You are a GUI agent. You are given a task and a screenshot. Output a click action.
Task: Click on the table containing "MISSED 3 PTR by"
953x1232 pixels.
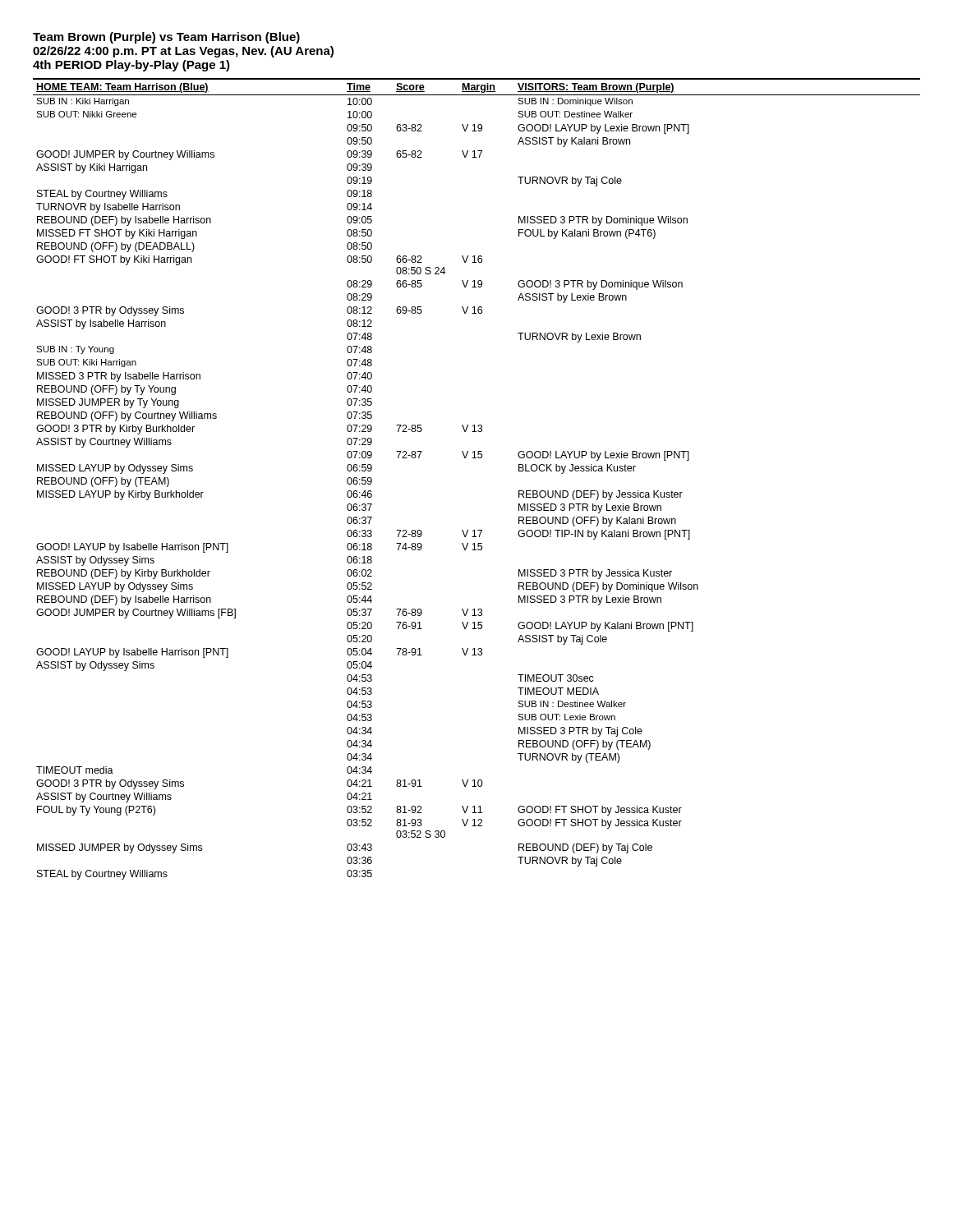click(x=476, y=479)
